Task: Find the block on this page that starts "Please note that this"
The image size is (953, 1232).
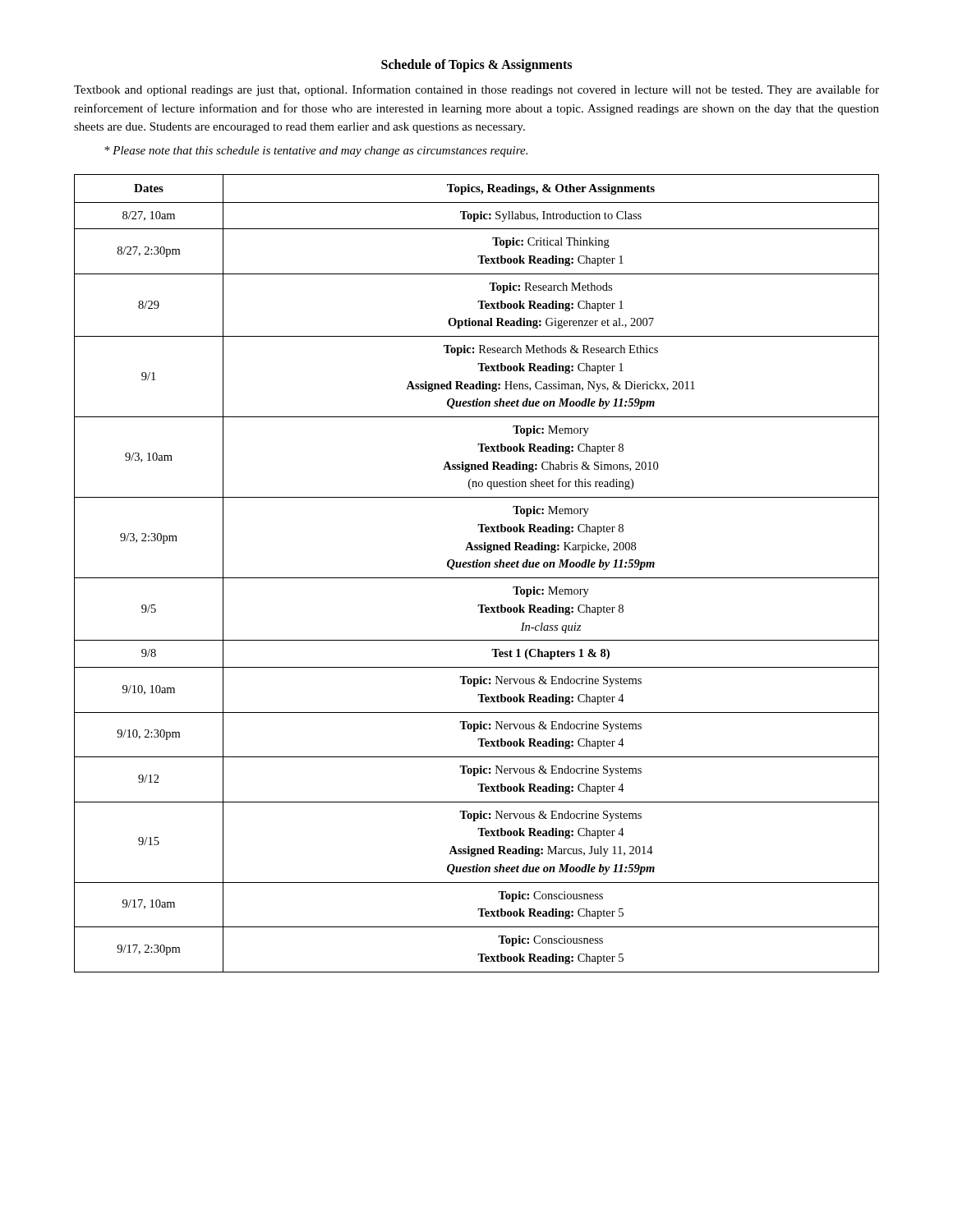Action: pos(316,150)
